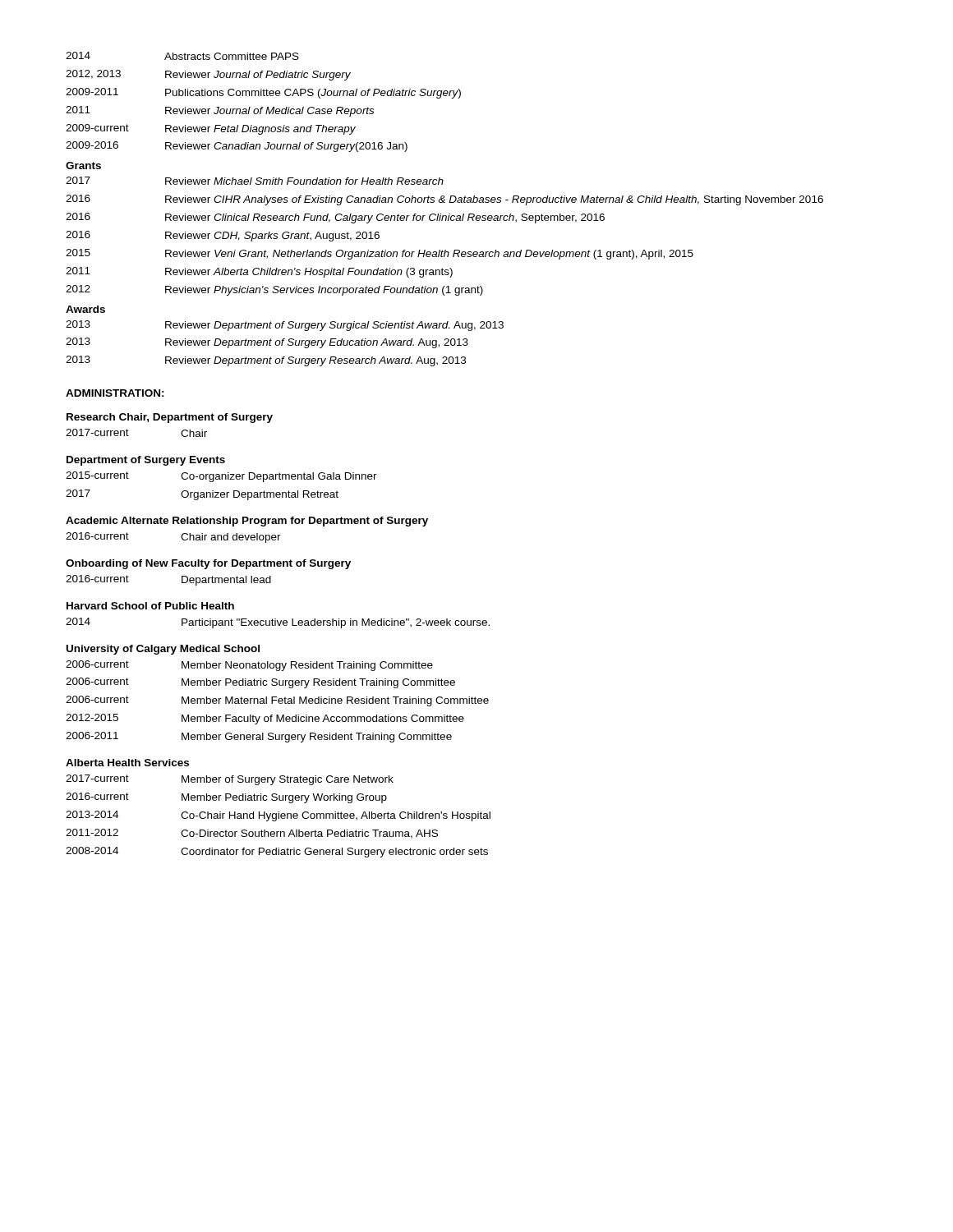The width and height of the screenshot is (953, 1232).
Task: Locate the list item with the text "2013 Reviewer Department of Surgery Surgical"
Action: coord(476,325)
